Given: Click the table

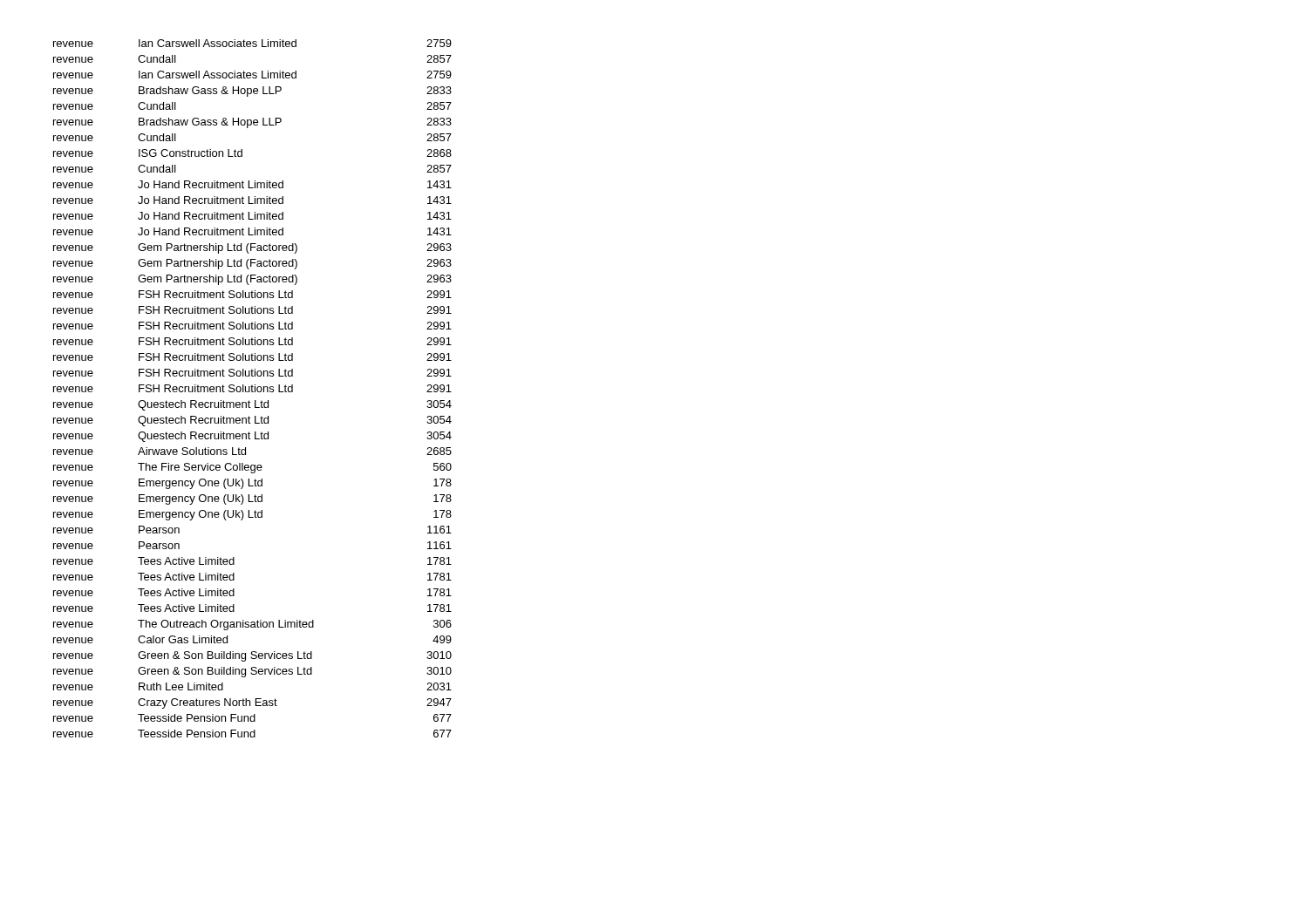Looking at the screenshot, I should pos(654,388).
